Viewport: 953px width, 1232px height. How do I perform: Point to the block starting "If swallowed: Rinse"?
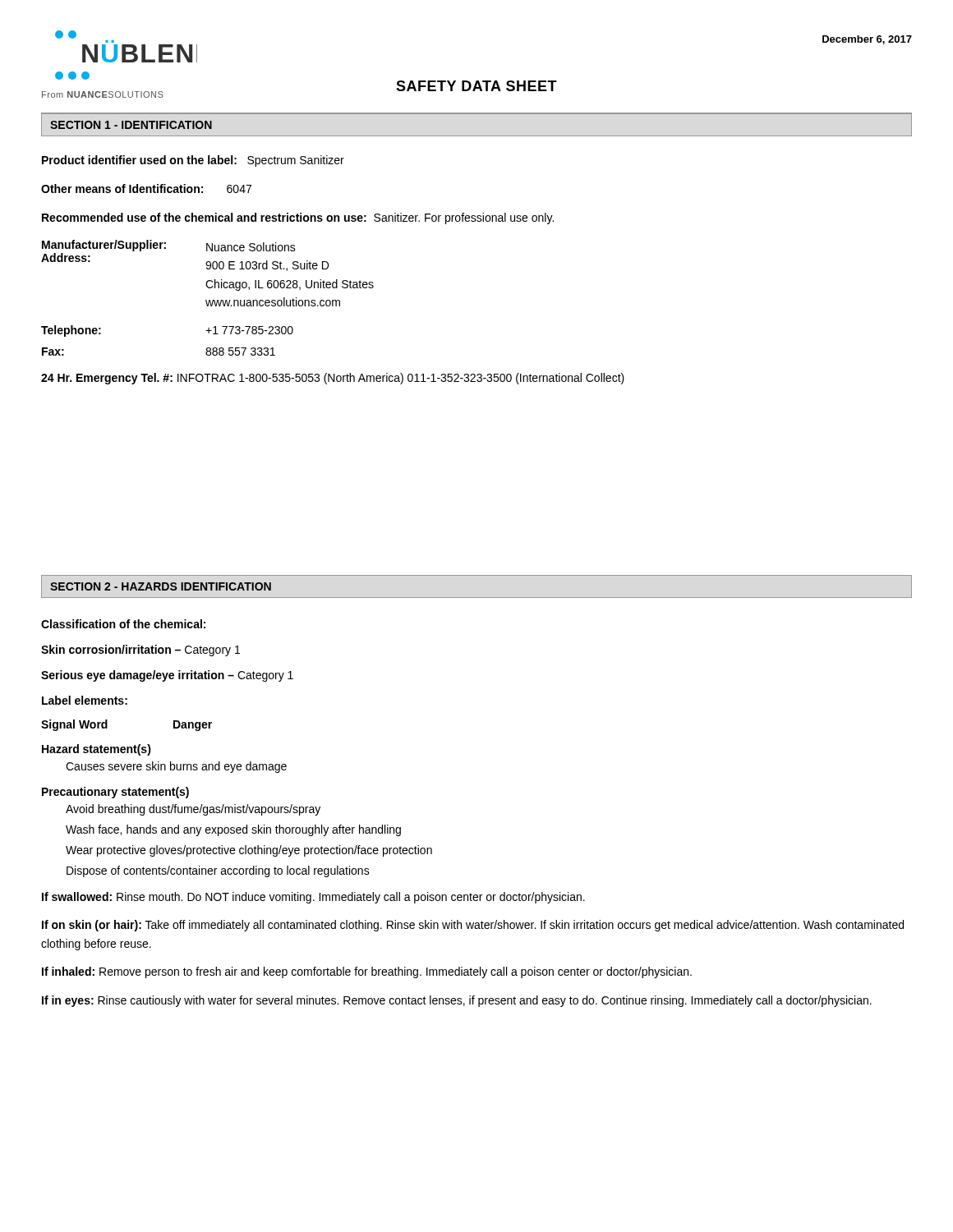point(313,897)
